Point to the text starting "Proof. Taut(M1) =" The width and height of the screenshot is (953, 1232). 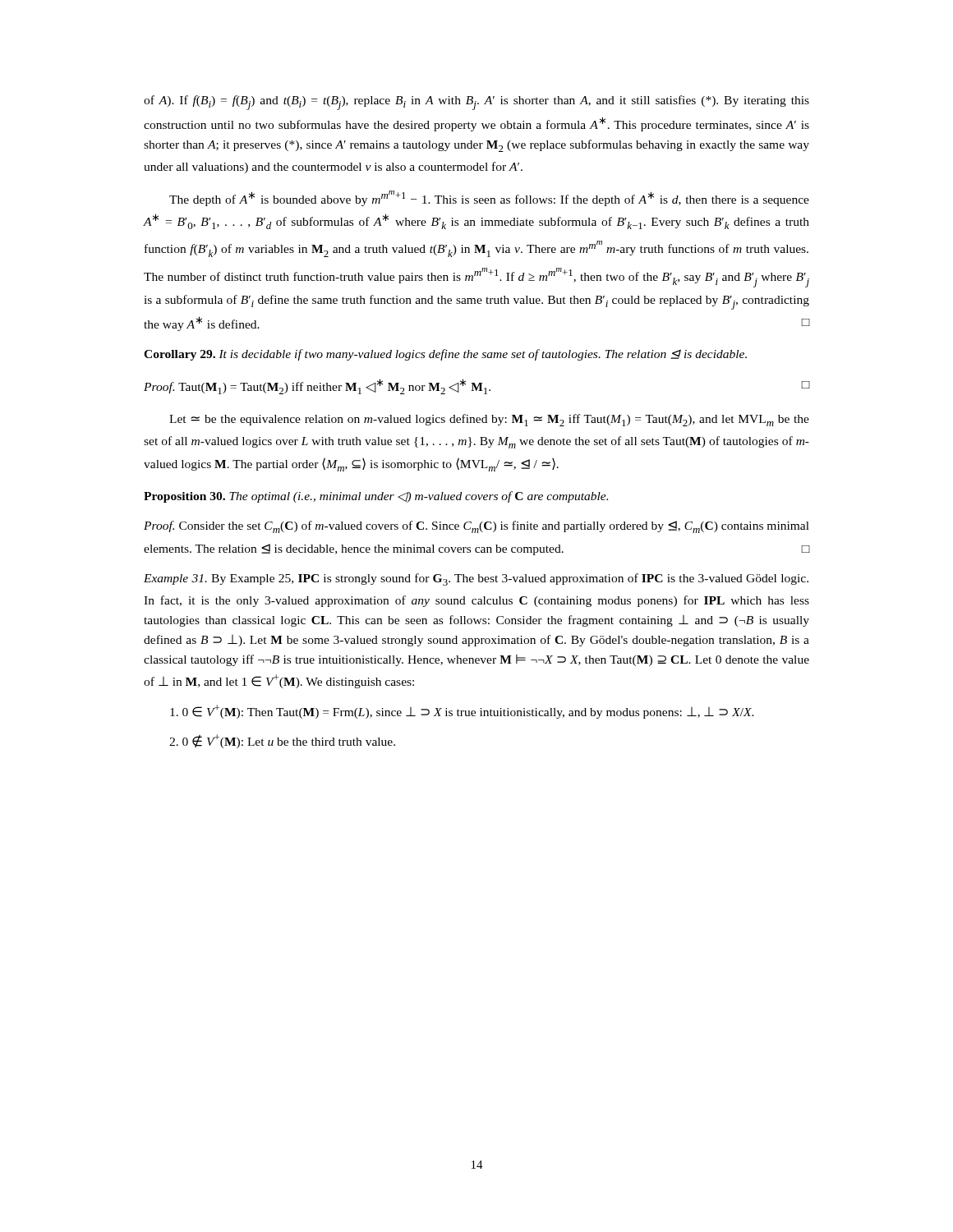tap(476, 387)
